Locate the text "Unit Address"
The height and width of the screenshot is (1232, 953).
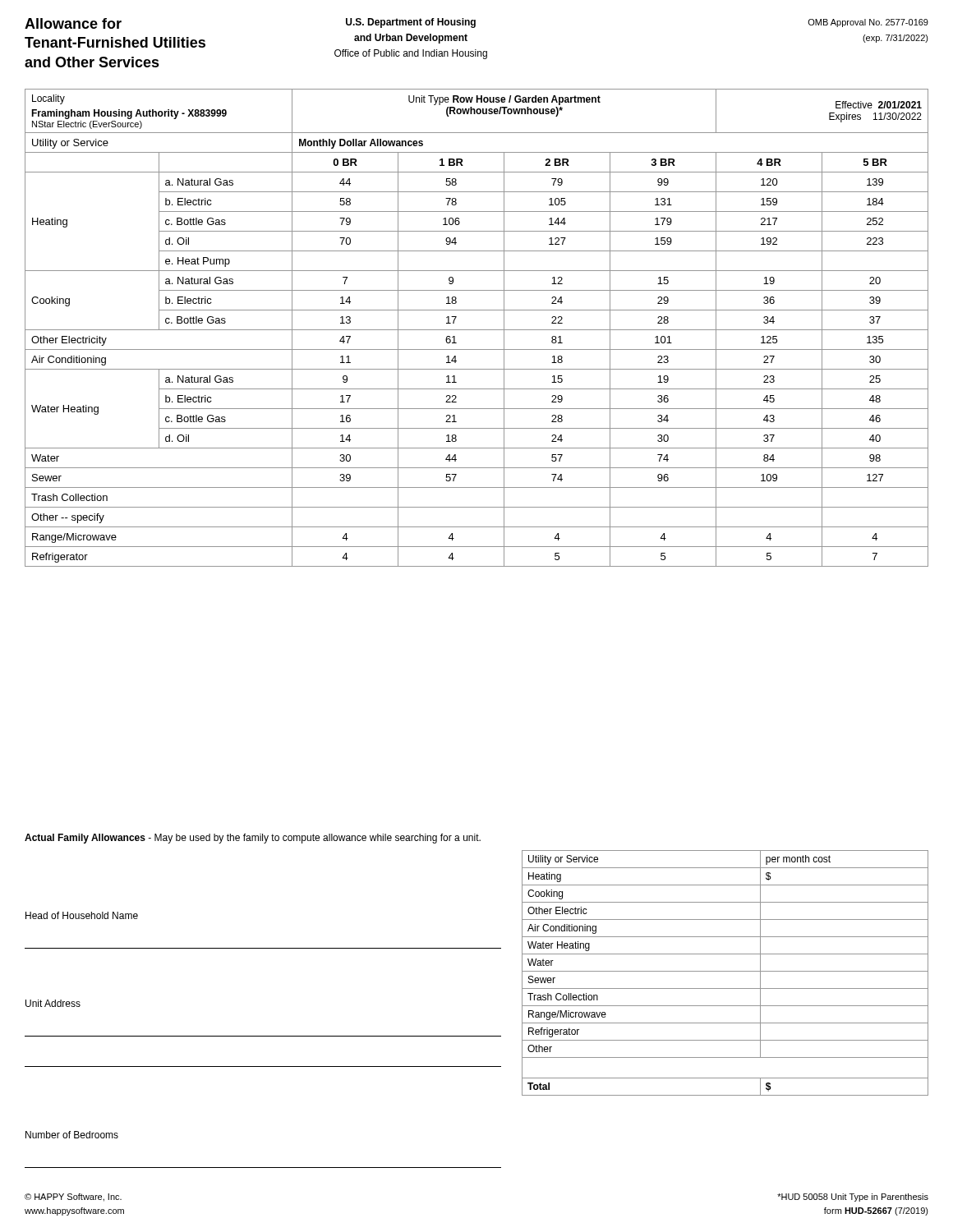pos(263,1032)
